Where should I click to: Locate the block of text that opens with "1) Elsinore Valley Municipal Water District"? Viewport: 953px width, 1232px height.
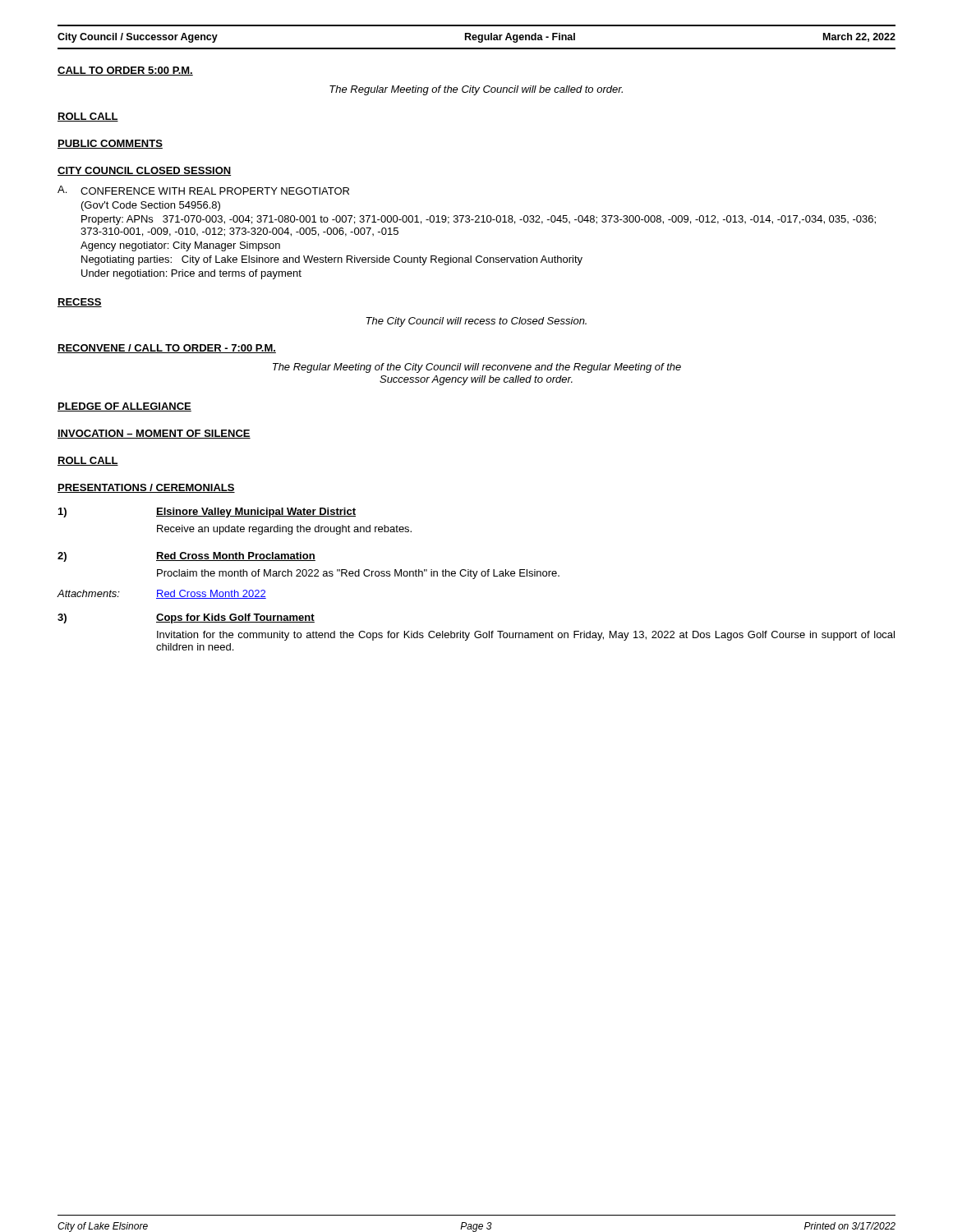coord(207,513)
